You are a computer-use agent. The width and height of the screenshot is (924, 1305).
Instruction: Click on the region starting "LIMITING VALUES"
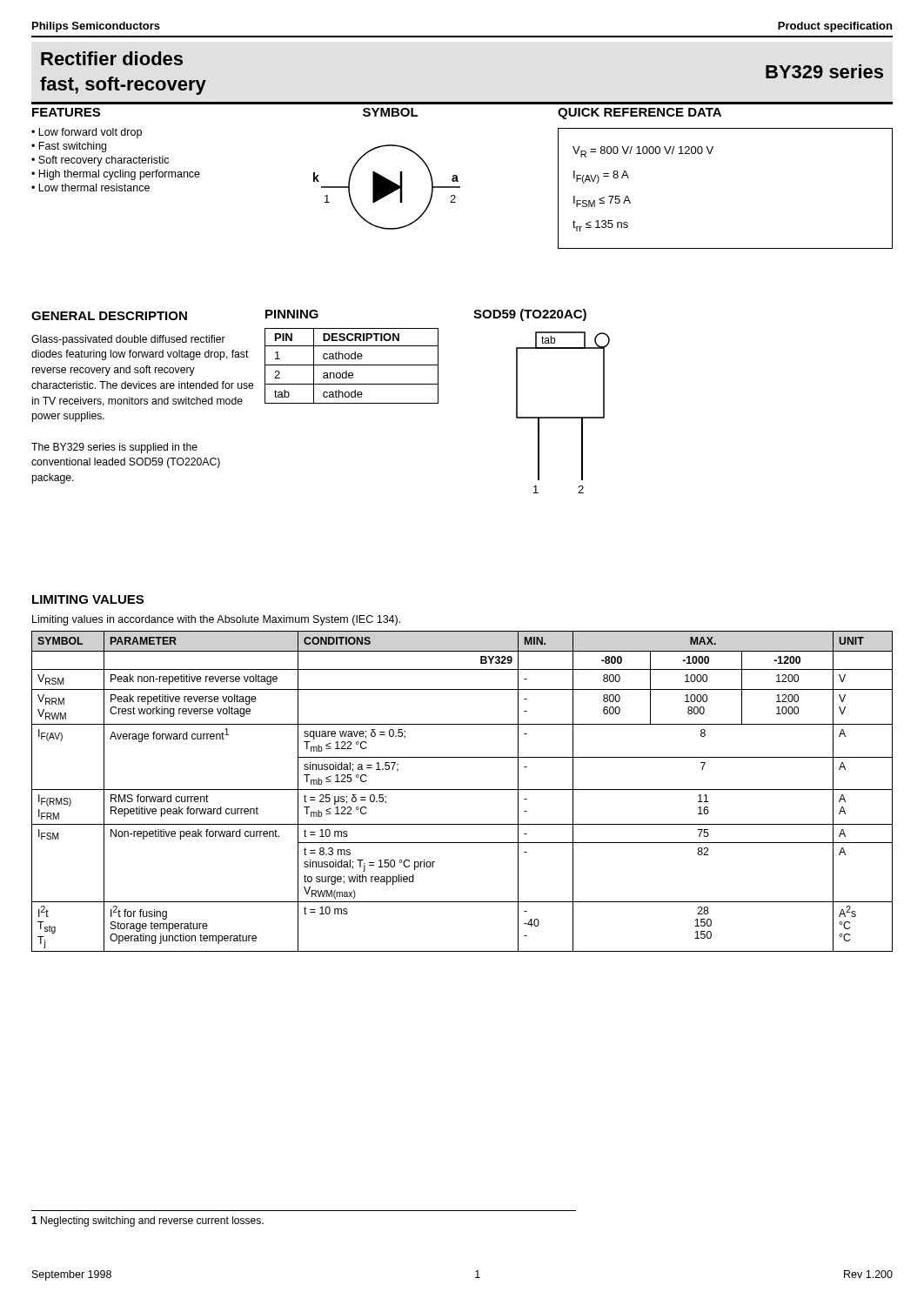pos(88,599)
